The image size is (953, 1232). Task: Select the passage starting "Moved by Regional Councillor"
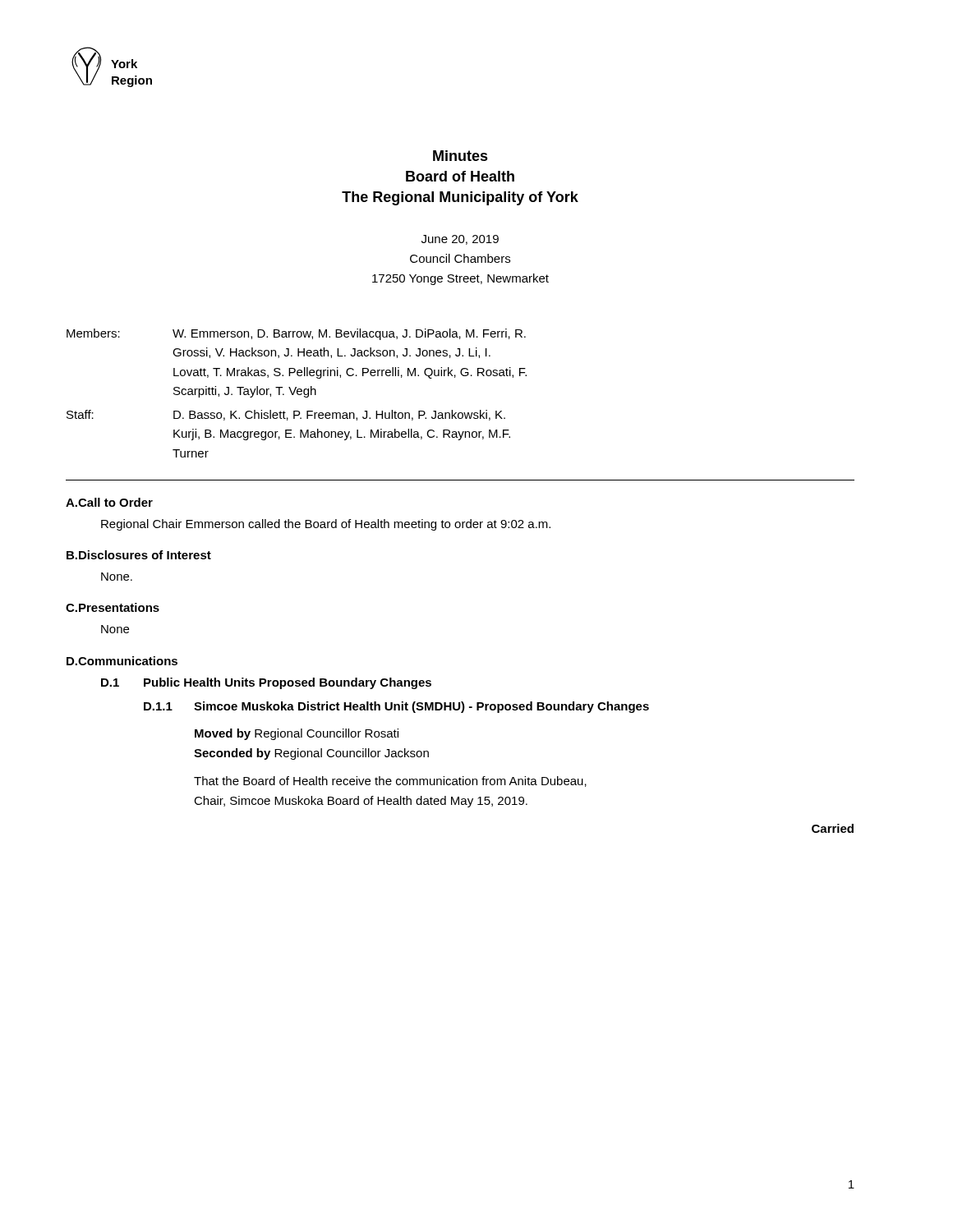pyautogui.click(x=312, y=743)
